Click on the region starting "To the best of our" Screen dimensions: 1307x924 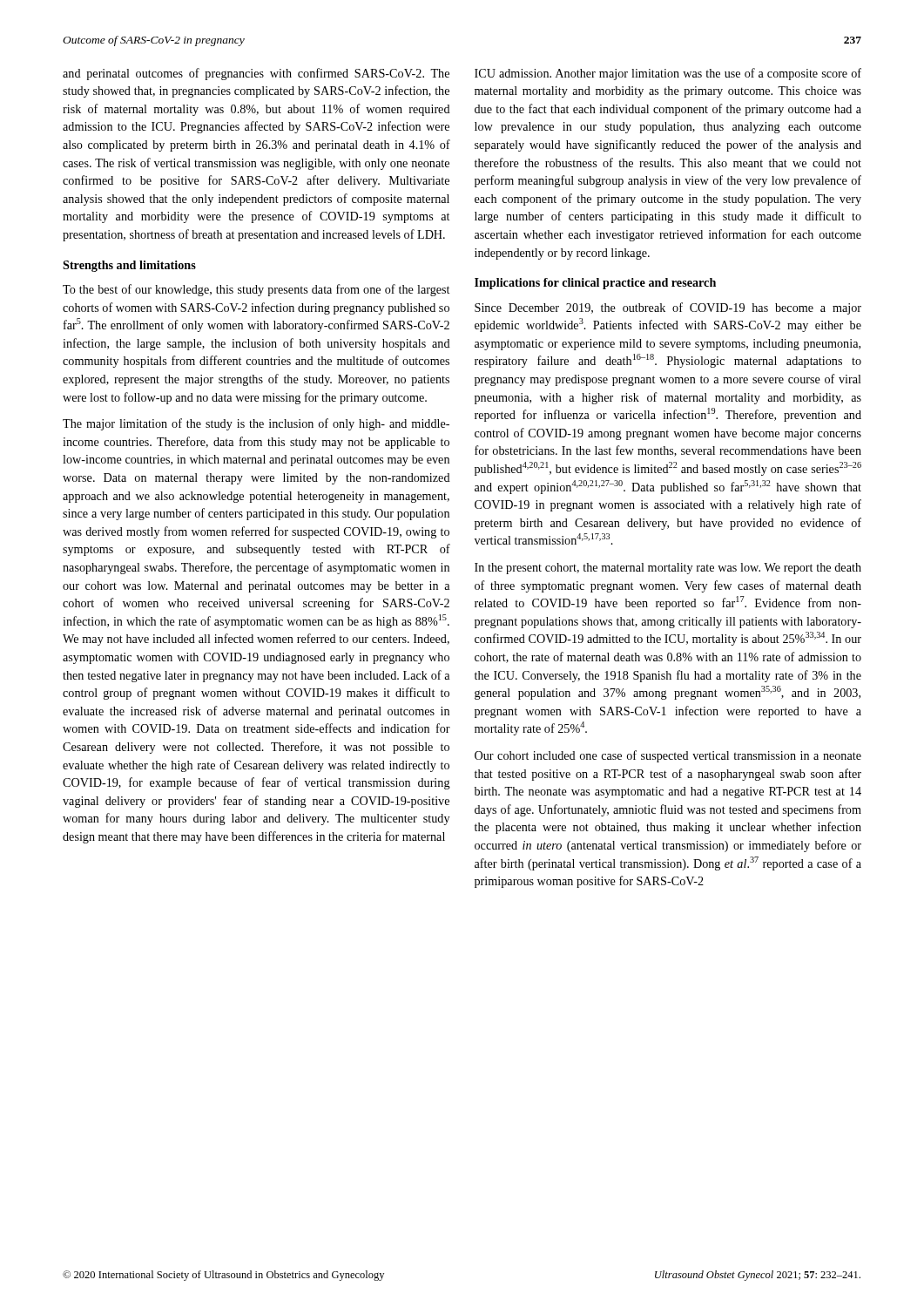256,563
